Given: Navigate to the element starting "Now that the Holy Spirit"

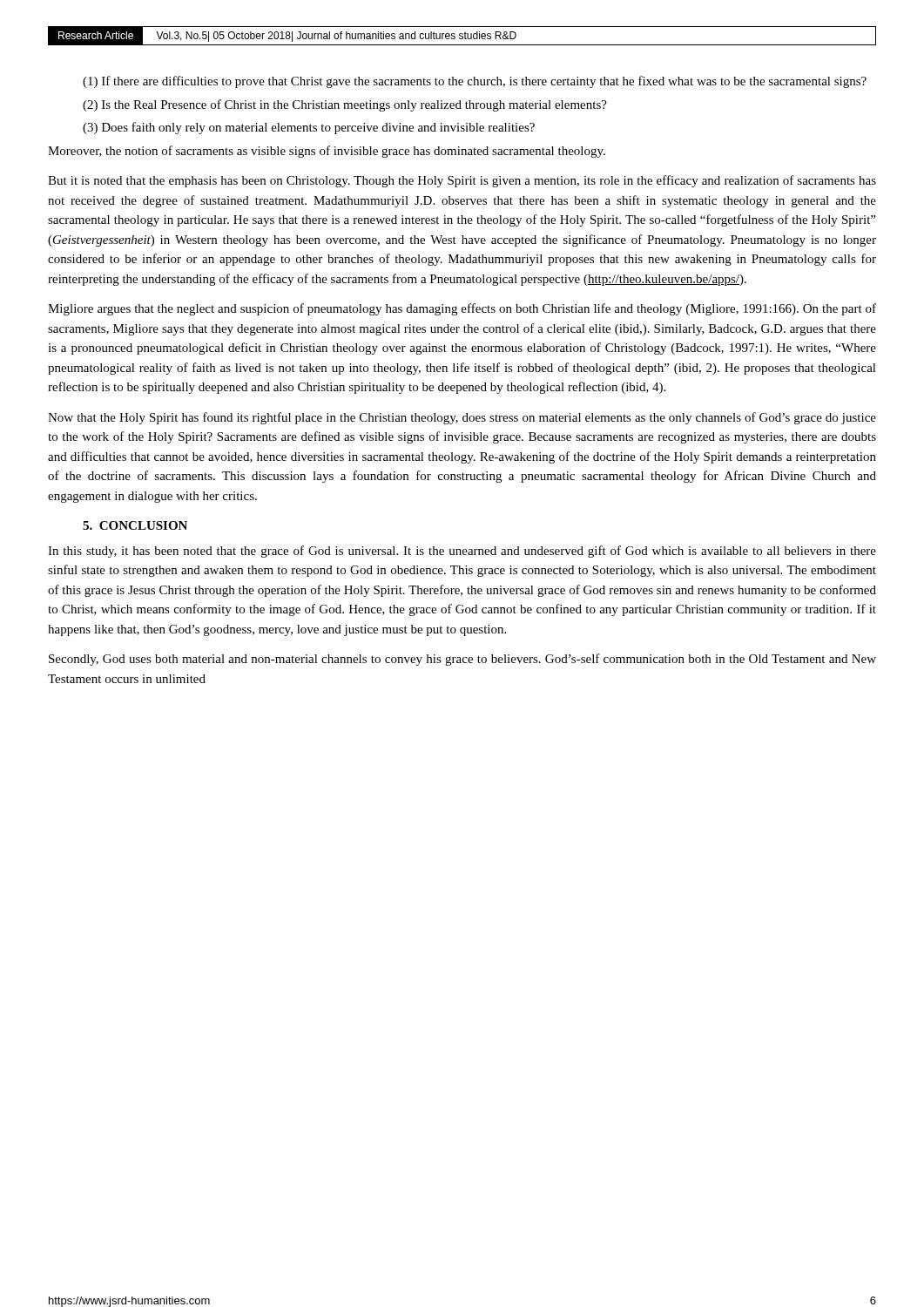Looking at the screenshot, I should [x=462, y=456].
